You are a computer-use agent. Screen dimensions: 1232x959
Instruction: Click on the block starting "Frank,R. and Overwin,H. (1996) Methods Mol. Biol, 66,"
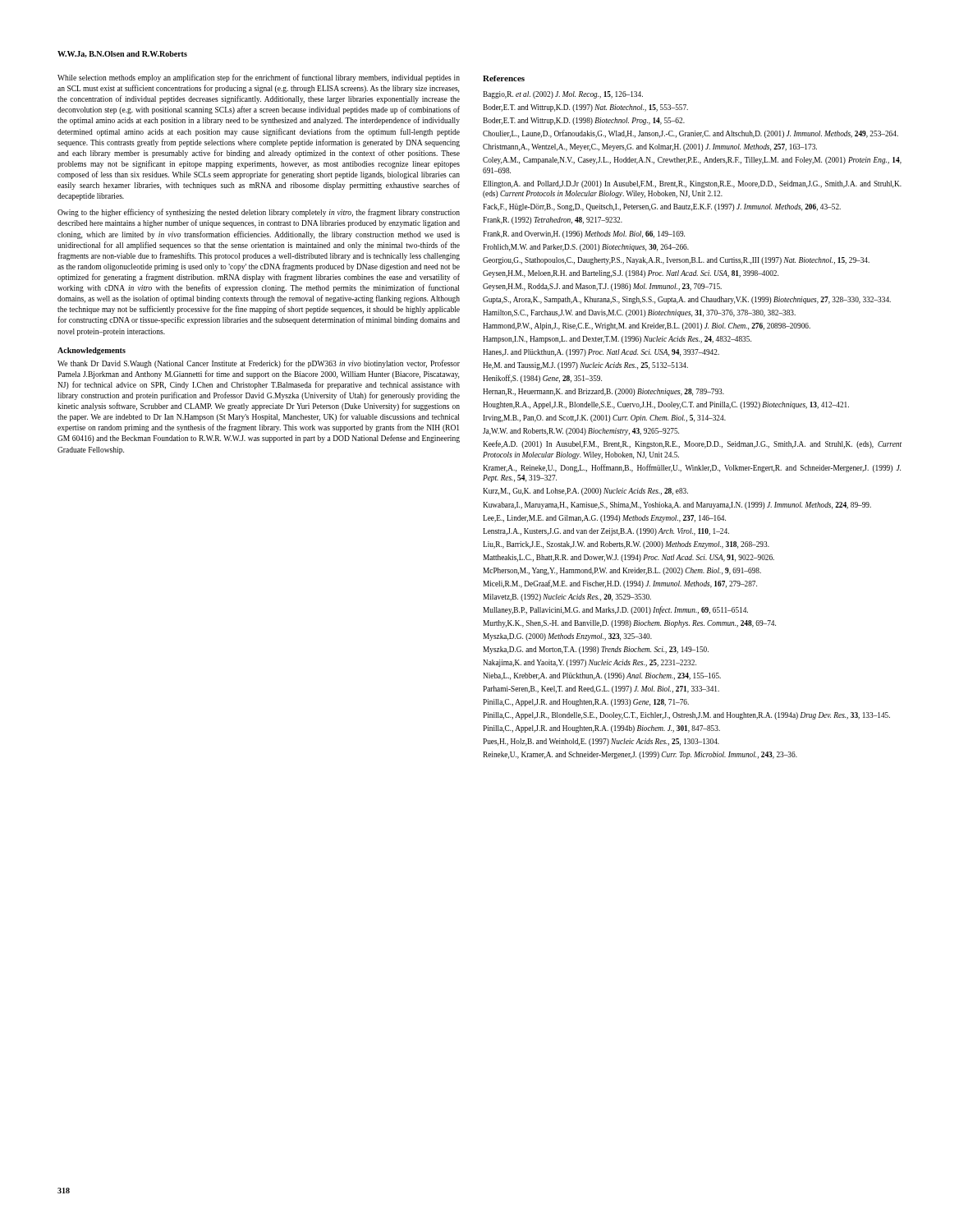pyautogui.click(x=692, y=234)
